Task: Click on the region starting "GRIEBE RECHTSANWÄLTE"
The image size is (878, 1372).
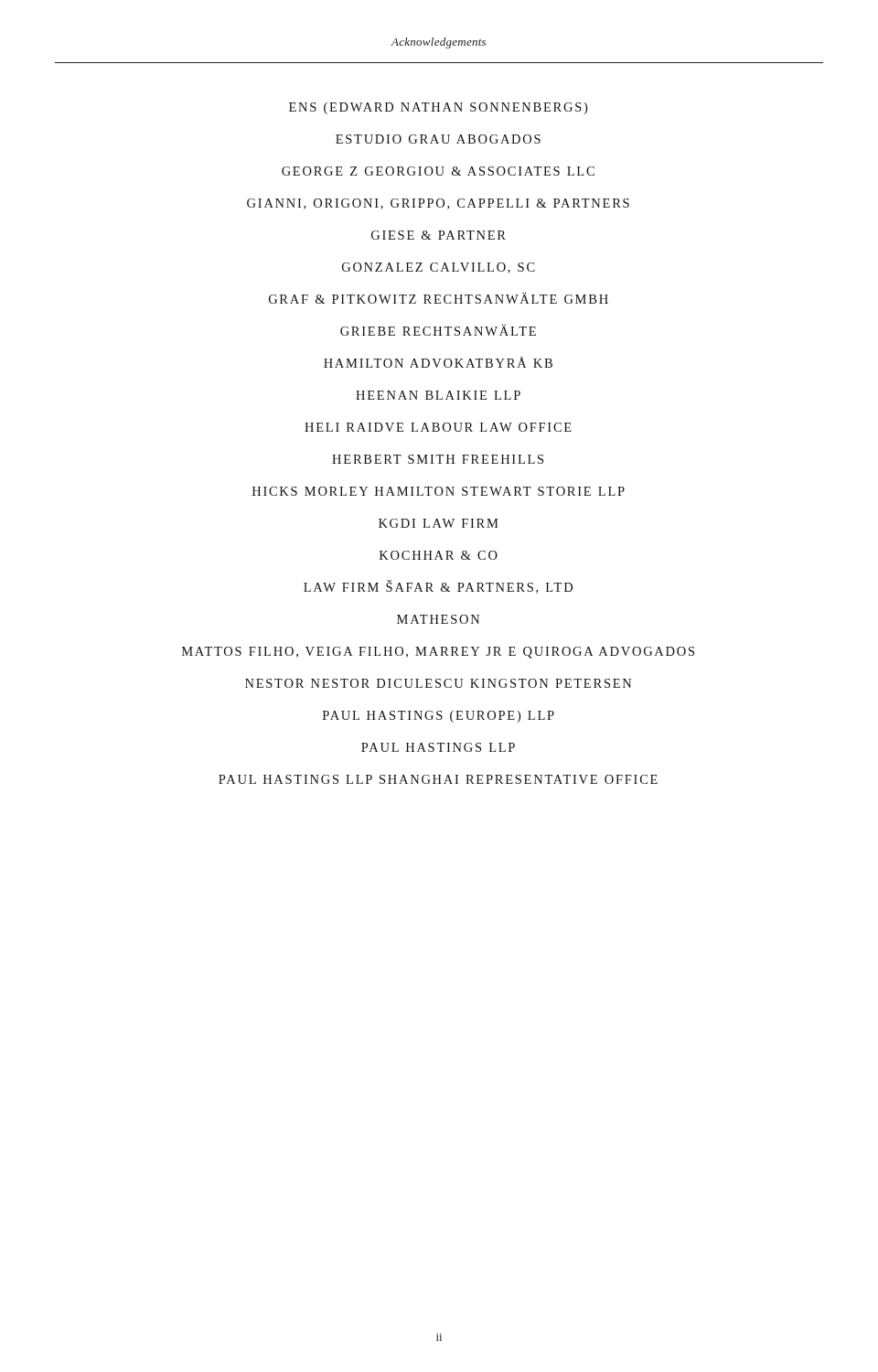Action: (439, 331)
